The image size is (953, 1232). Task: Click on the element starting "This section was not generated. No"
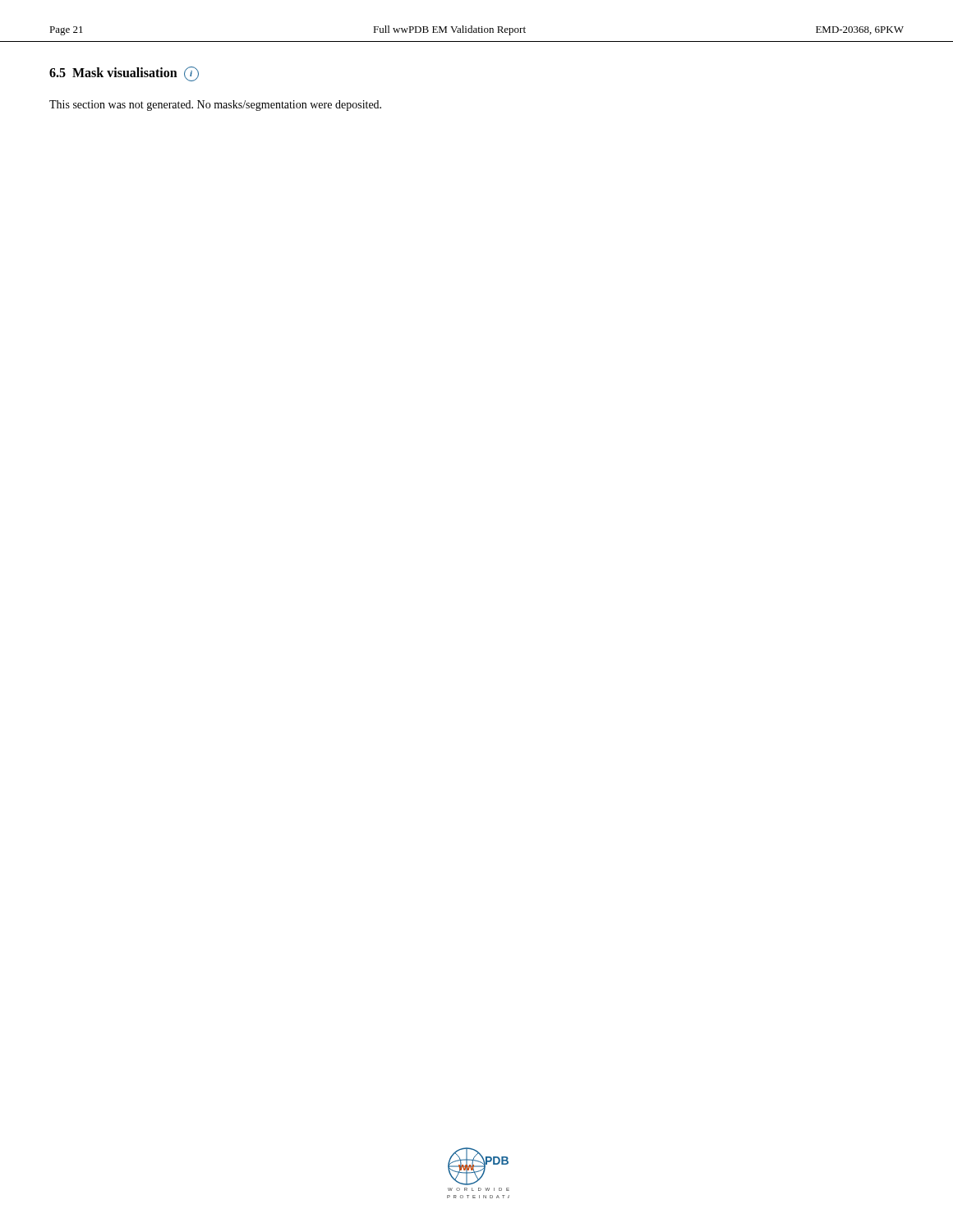click(x=216, y=105)
